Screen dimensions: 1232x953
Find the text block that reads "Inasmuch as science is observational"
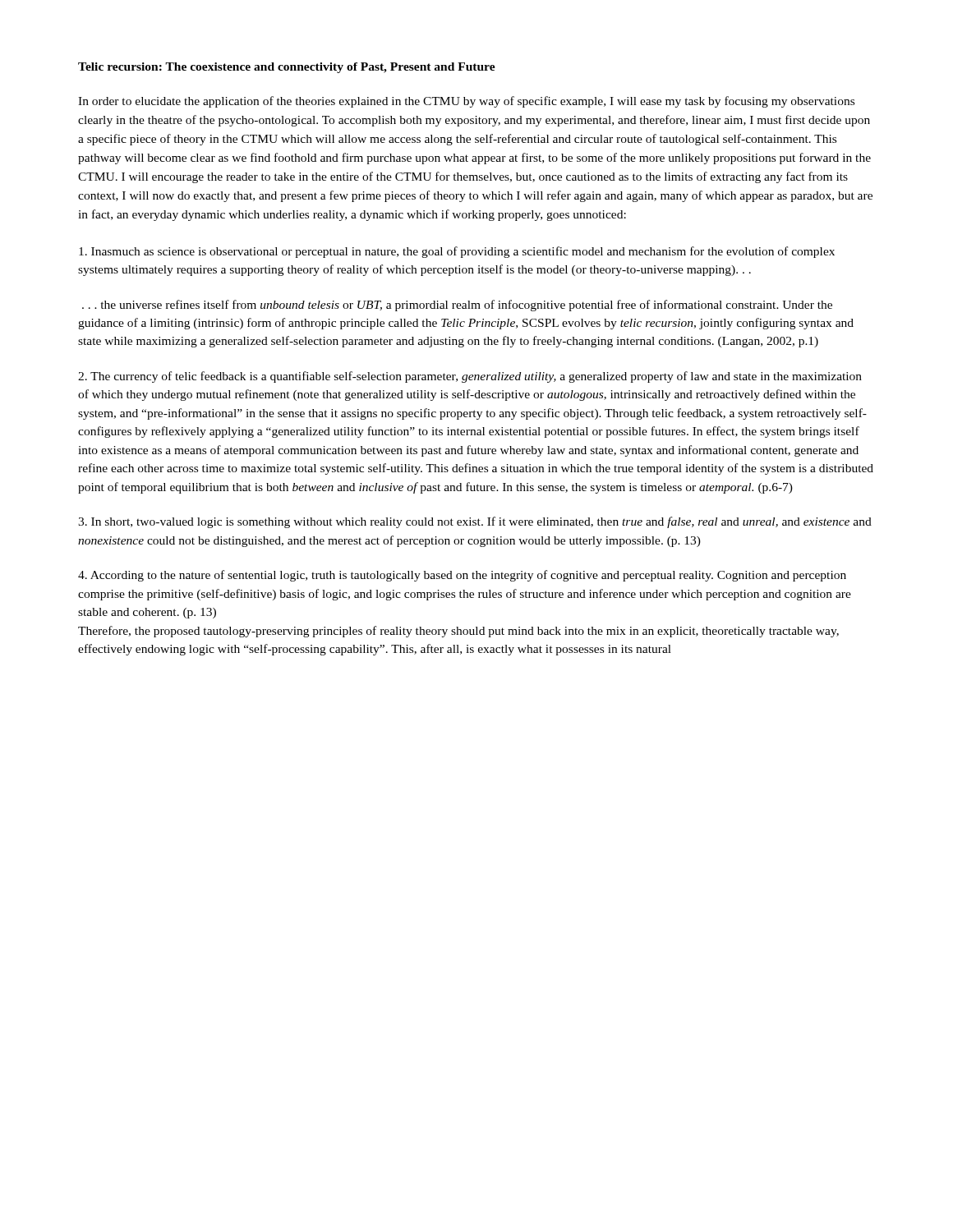[x=457, y=260]
